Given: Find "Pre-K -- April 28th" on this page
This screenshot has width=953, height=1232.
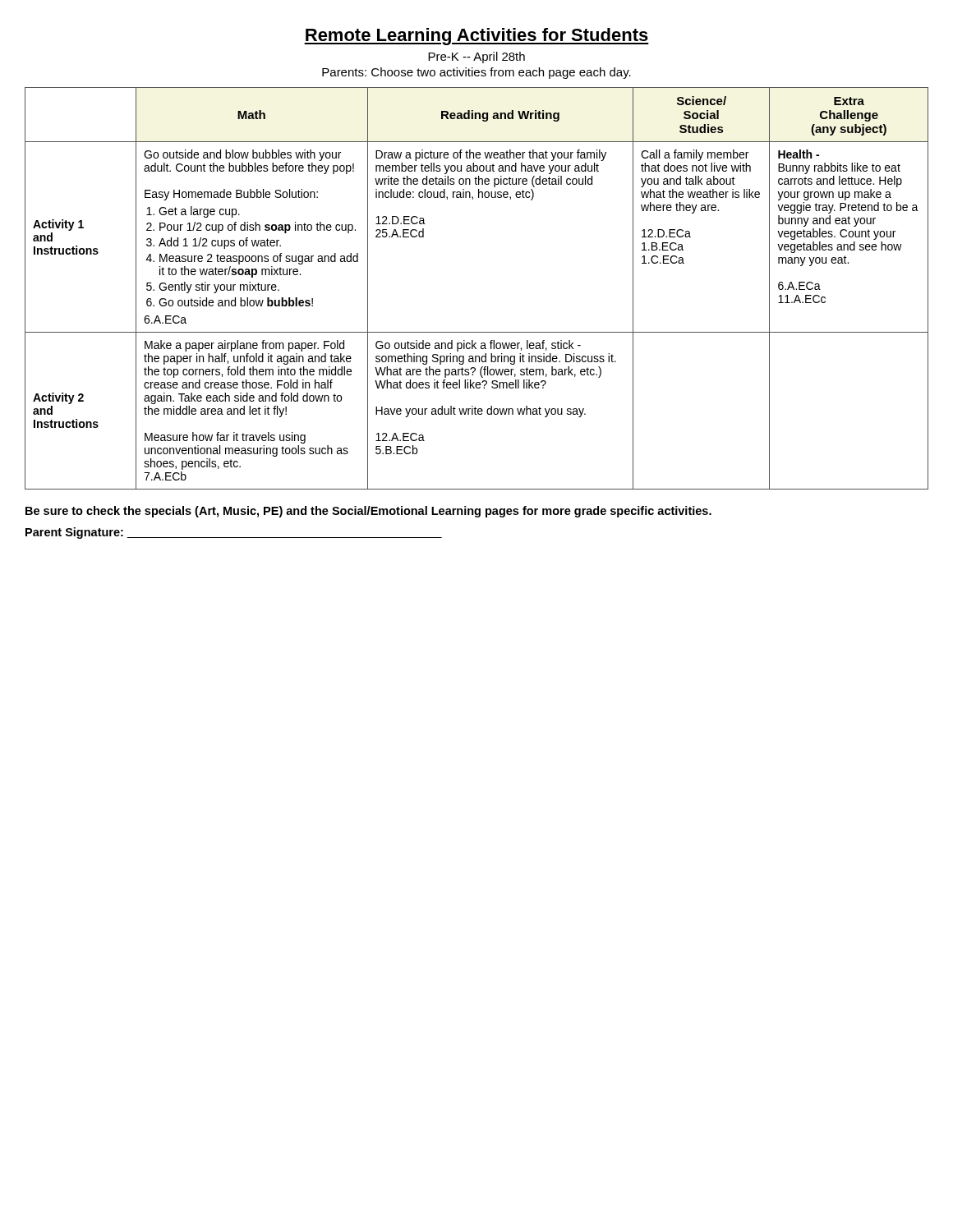Looking at the screenshot, I should coord(476,56).
